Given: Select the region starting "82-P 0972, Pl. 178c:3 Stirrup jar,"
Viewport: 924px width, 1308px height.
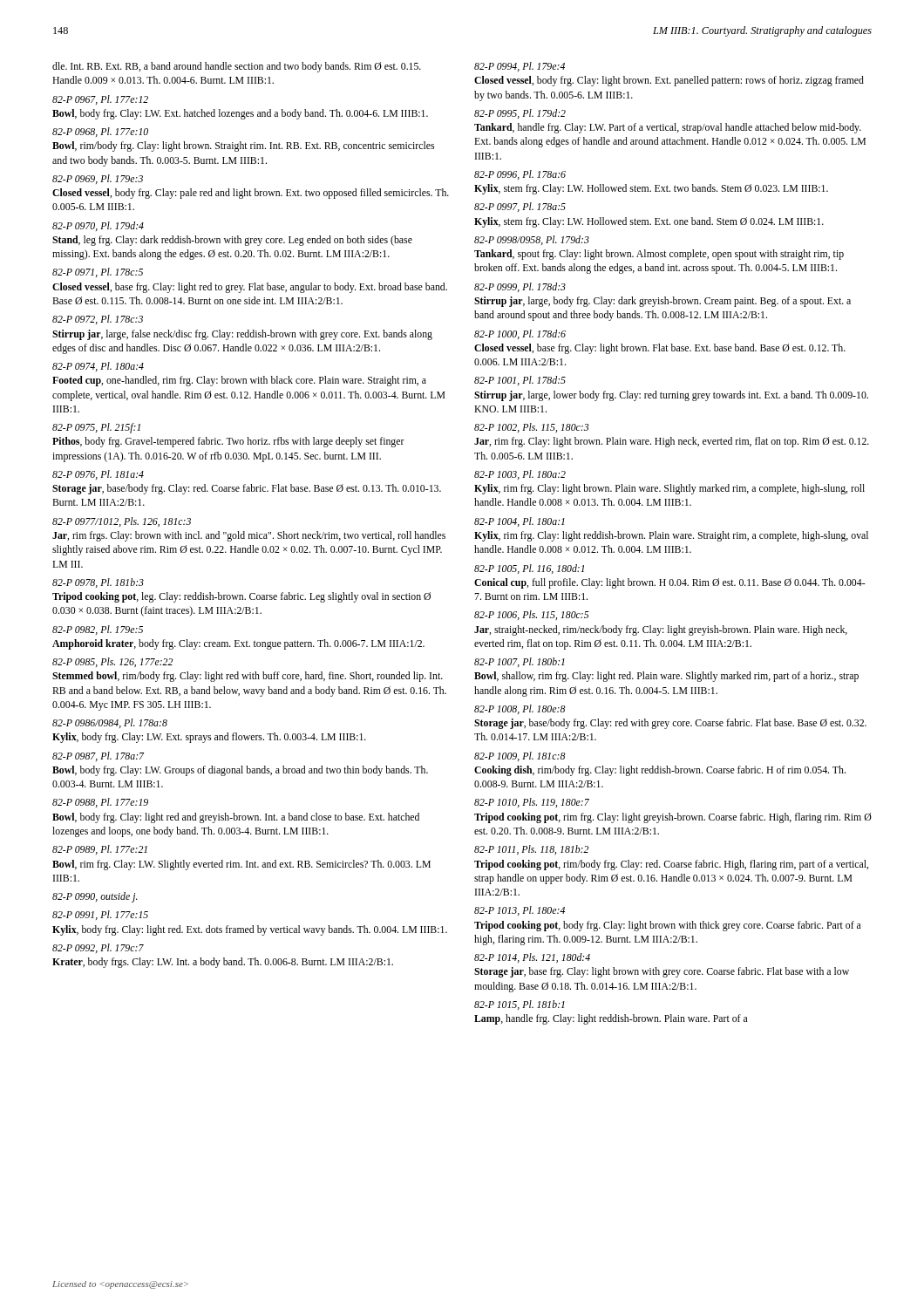Looking at the screenshot, I should point(251,334).
